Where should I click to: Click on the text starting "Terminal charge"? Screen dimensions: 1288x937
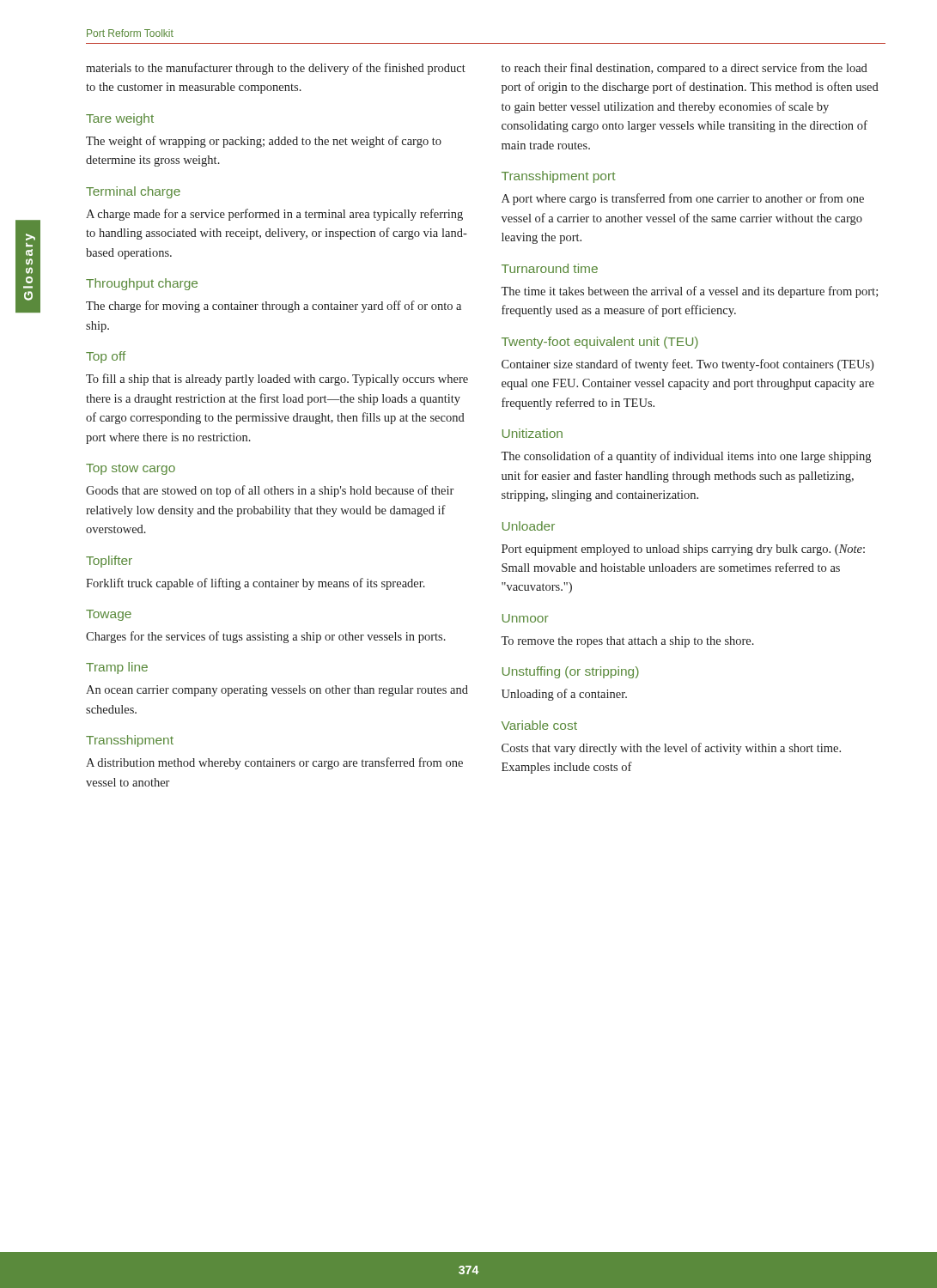(x=133, y=191)
